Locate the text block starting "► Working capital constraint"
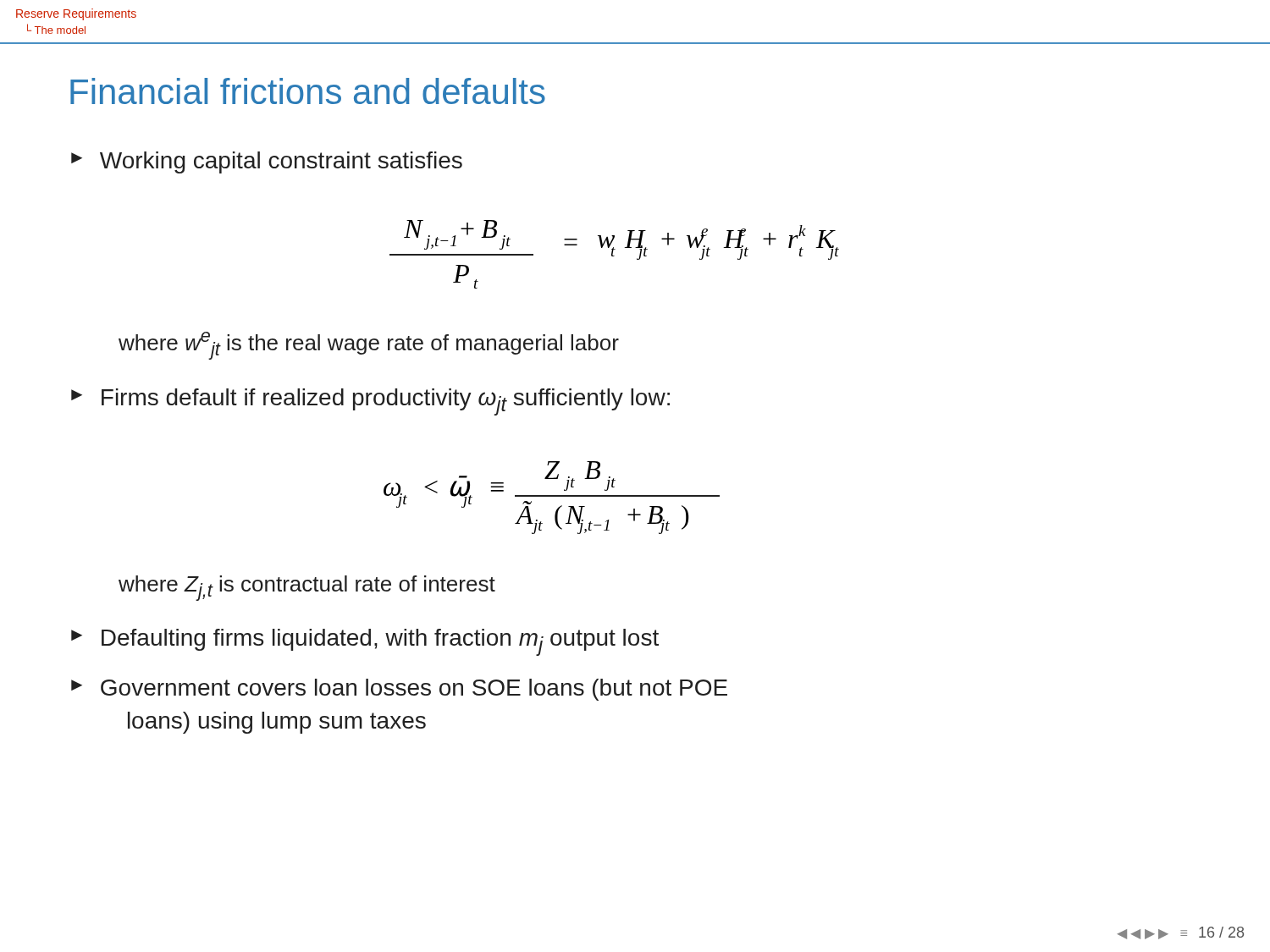 (265, 160)
